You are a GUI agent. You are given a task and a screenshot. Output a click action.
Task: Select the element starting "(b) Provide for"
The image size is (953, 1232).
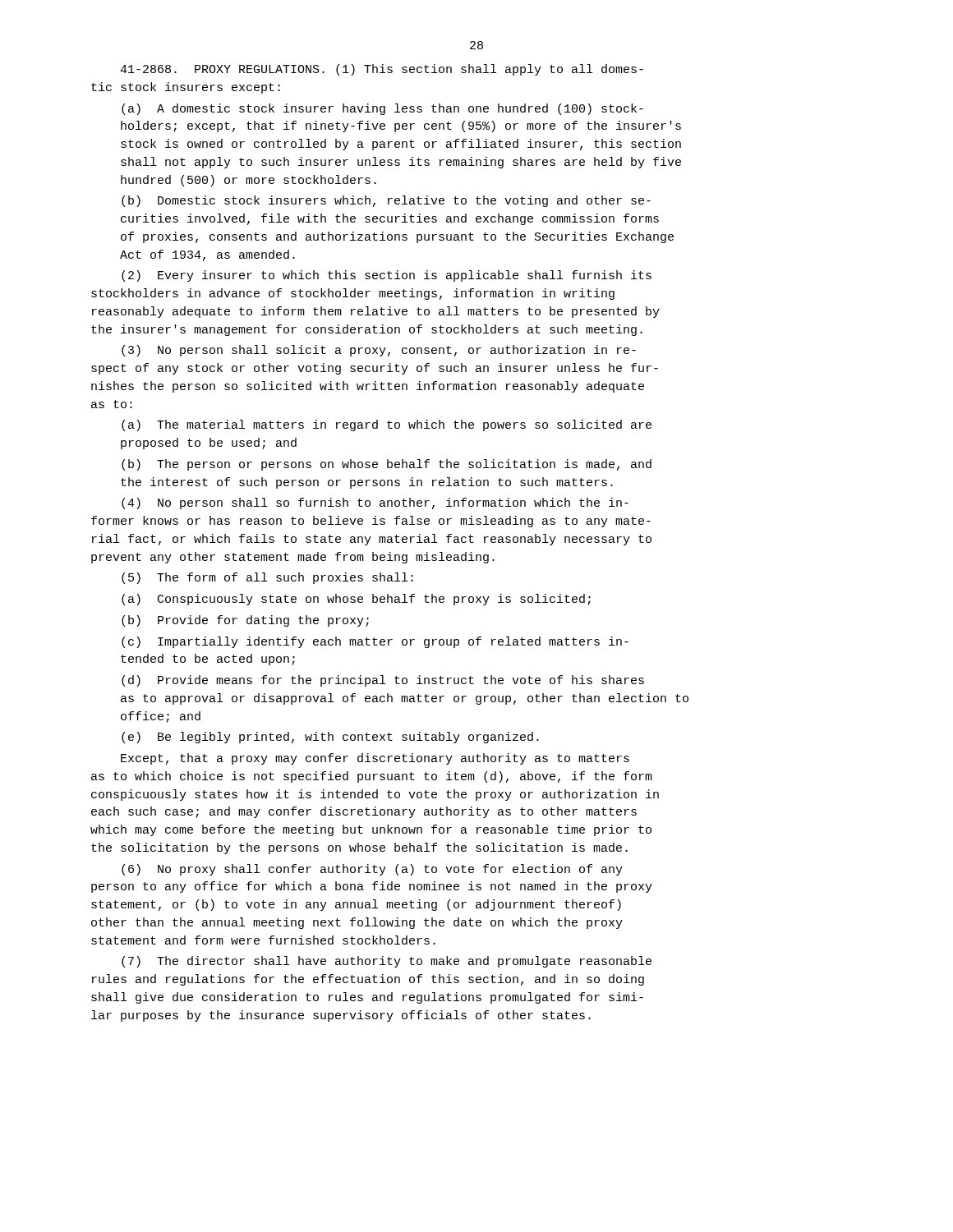(x=246, y=621)
